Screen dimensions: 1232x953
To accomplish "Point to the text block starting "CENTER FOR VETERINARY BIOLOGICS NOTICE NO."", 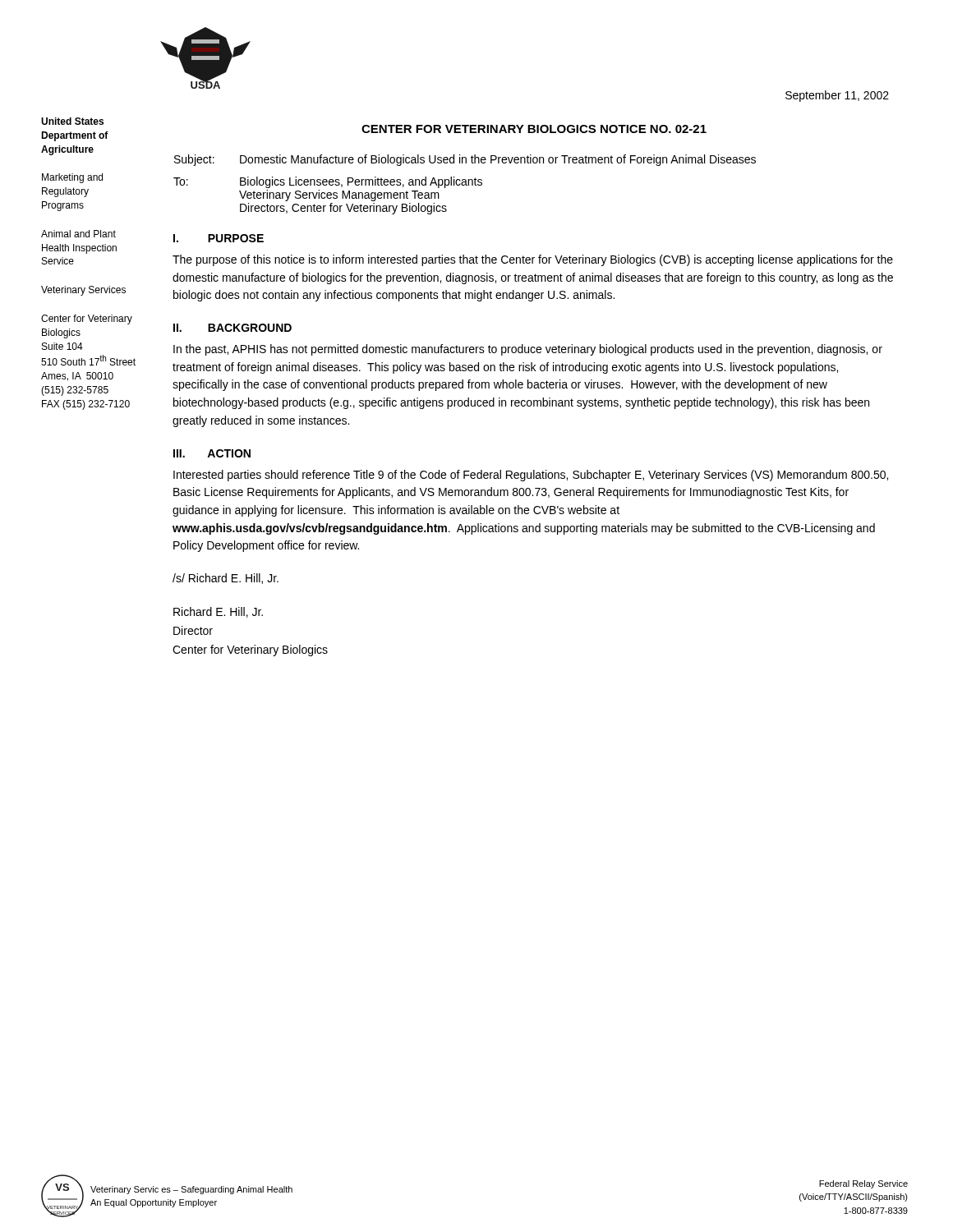I will pos(534,129).
